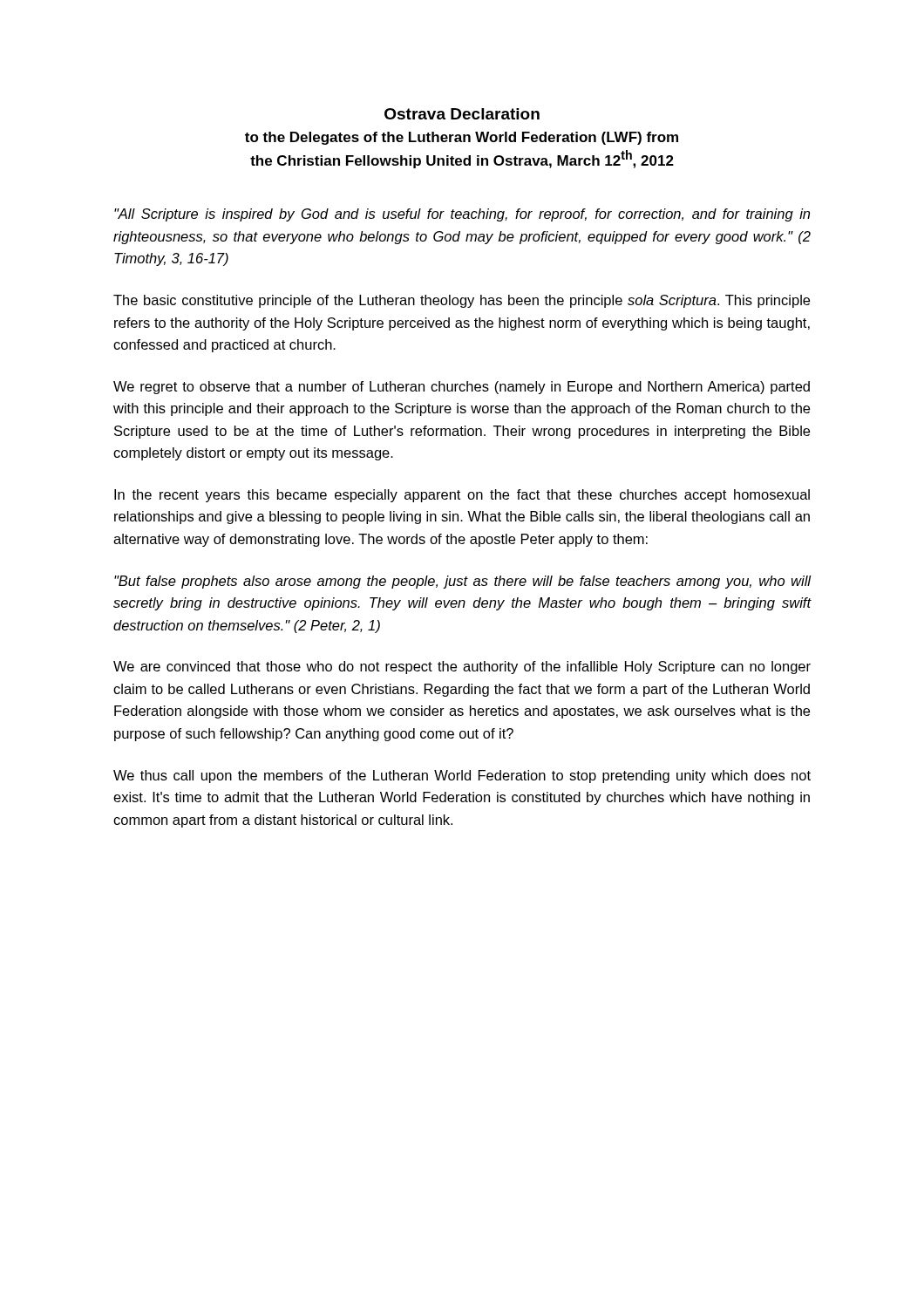Point to the block beginning "In the recent years"

click(x=462, y=517)
